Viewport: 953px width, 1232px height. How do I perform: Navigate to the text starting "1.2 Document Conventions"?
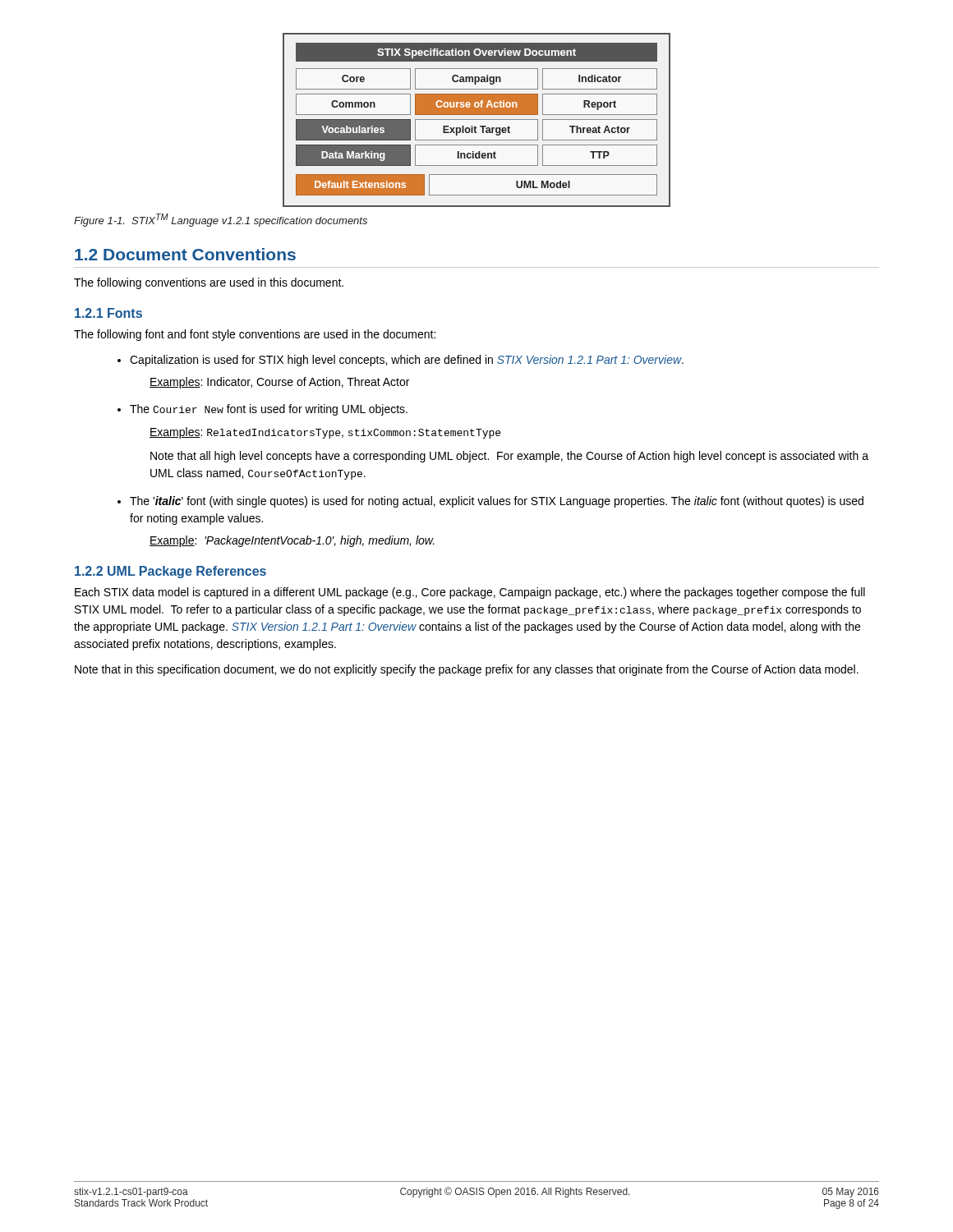pyautogui.click(x=185, y=254)
